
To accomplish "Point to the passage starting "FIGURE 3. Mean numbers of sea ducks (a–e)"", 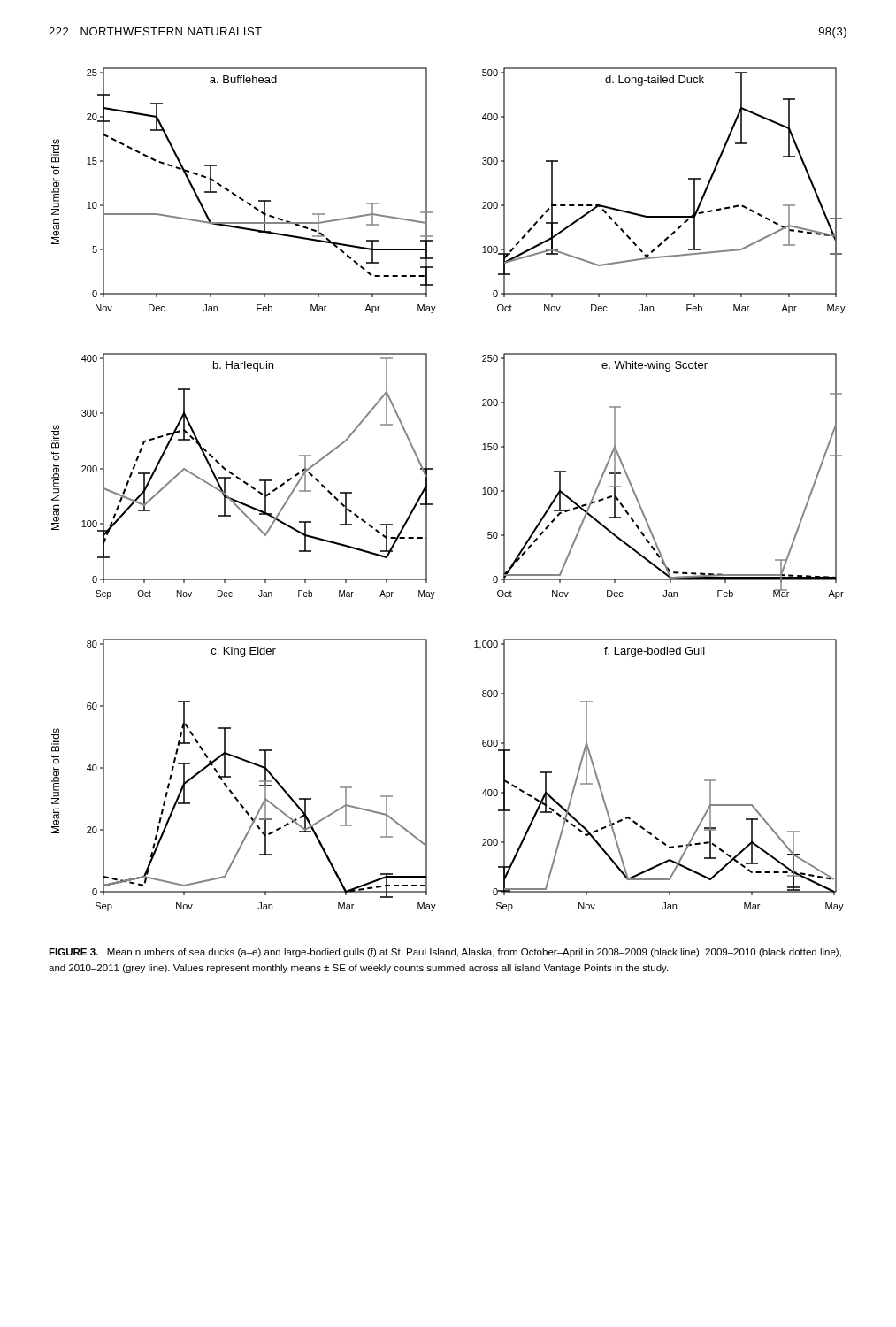I will 445,960.
